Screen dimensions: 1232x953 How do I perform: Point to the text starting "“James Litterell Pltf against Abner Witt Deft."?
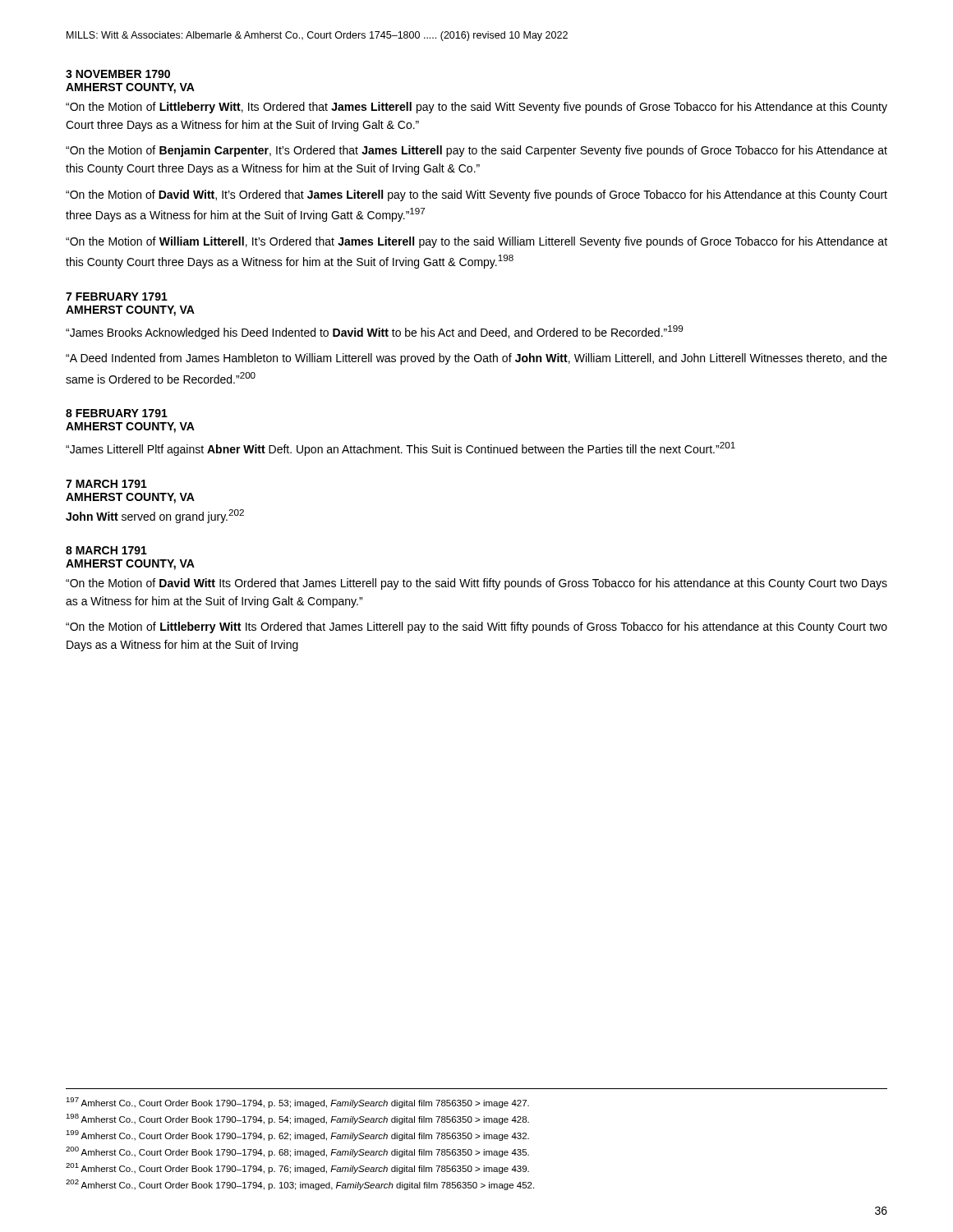(401, 448)
